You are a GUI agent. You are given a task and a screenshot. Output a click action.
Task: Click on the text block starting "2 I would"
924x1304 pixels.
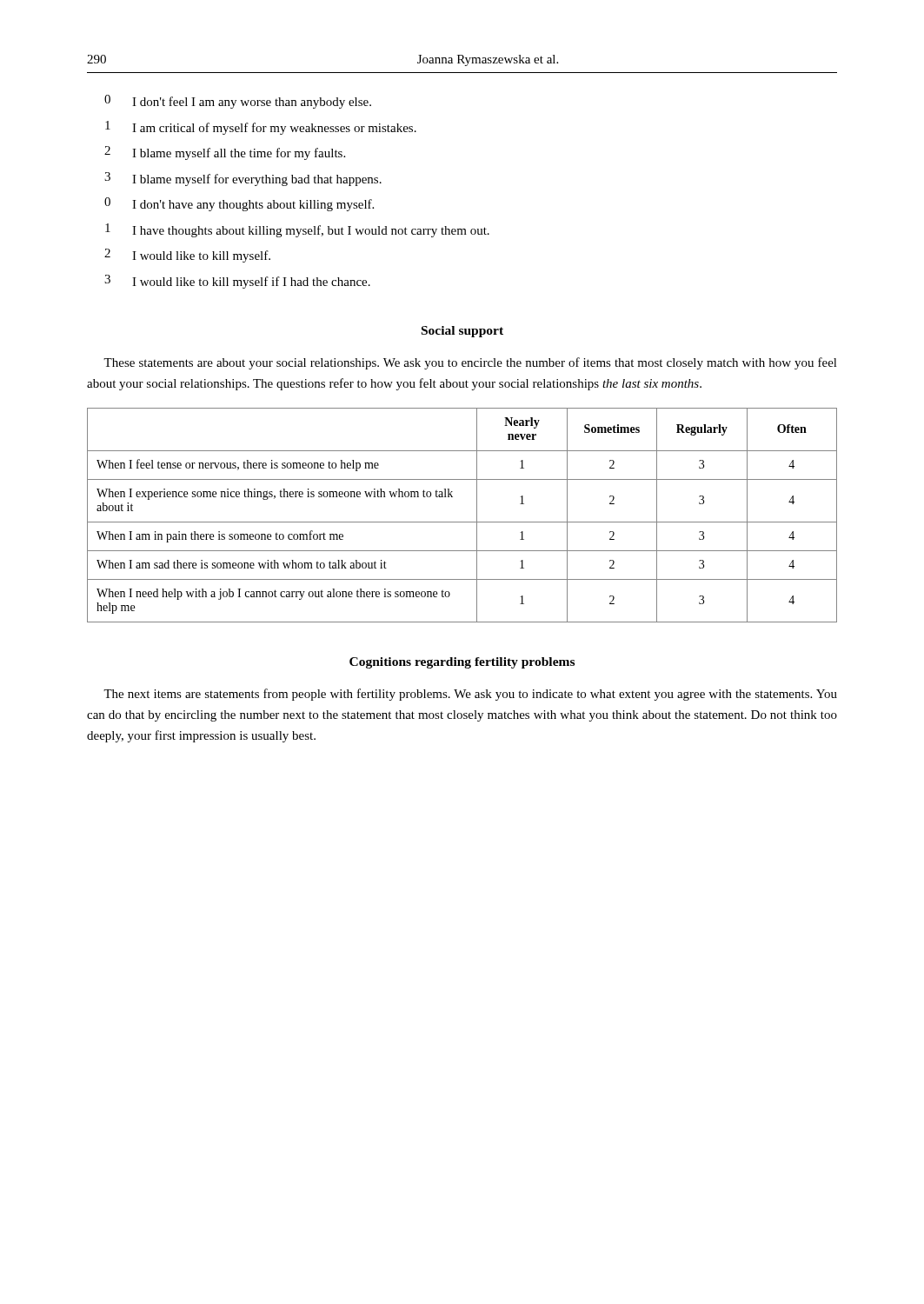(188, 256)
